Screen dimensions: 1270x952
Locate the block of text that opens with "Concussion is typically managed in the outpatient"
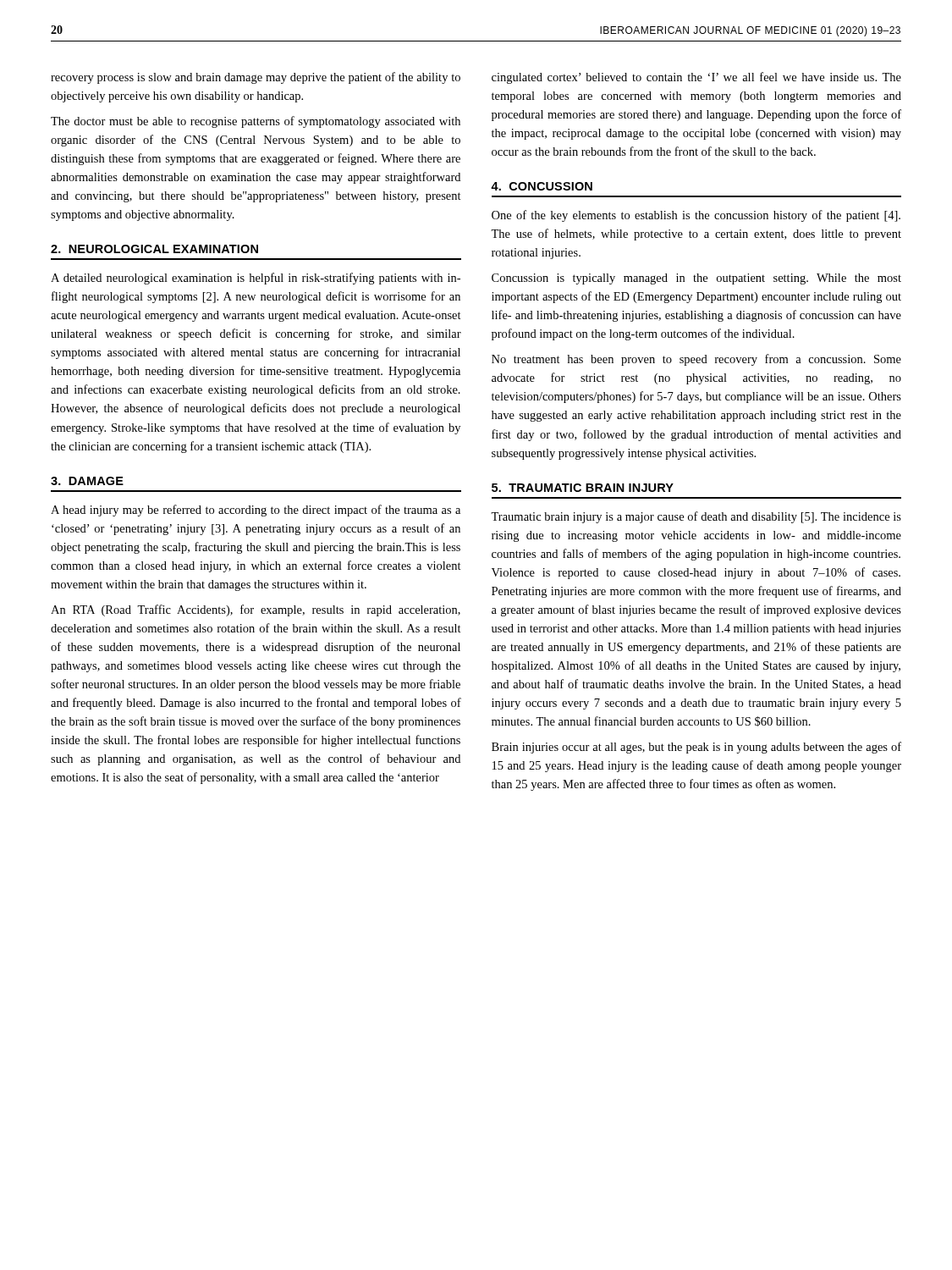[x=696, y=306]
